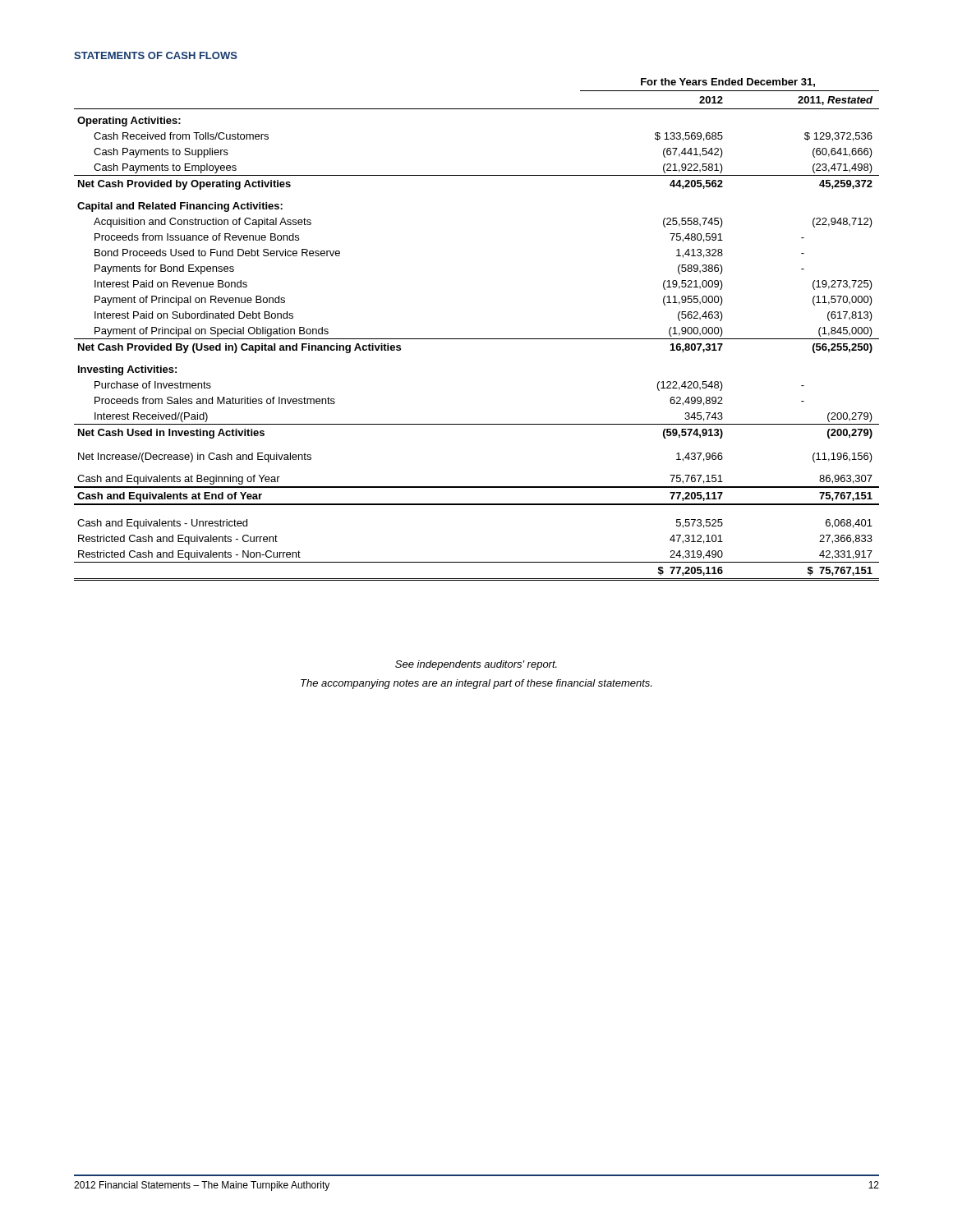Select the passage starting "See independents auditors' report. The accompanying notes are"
Viewport: 953px width, 1232px height.
(476, 674)
